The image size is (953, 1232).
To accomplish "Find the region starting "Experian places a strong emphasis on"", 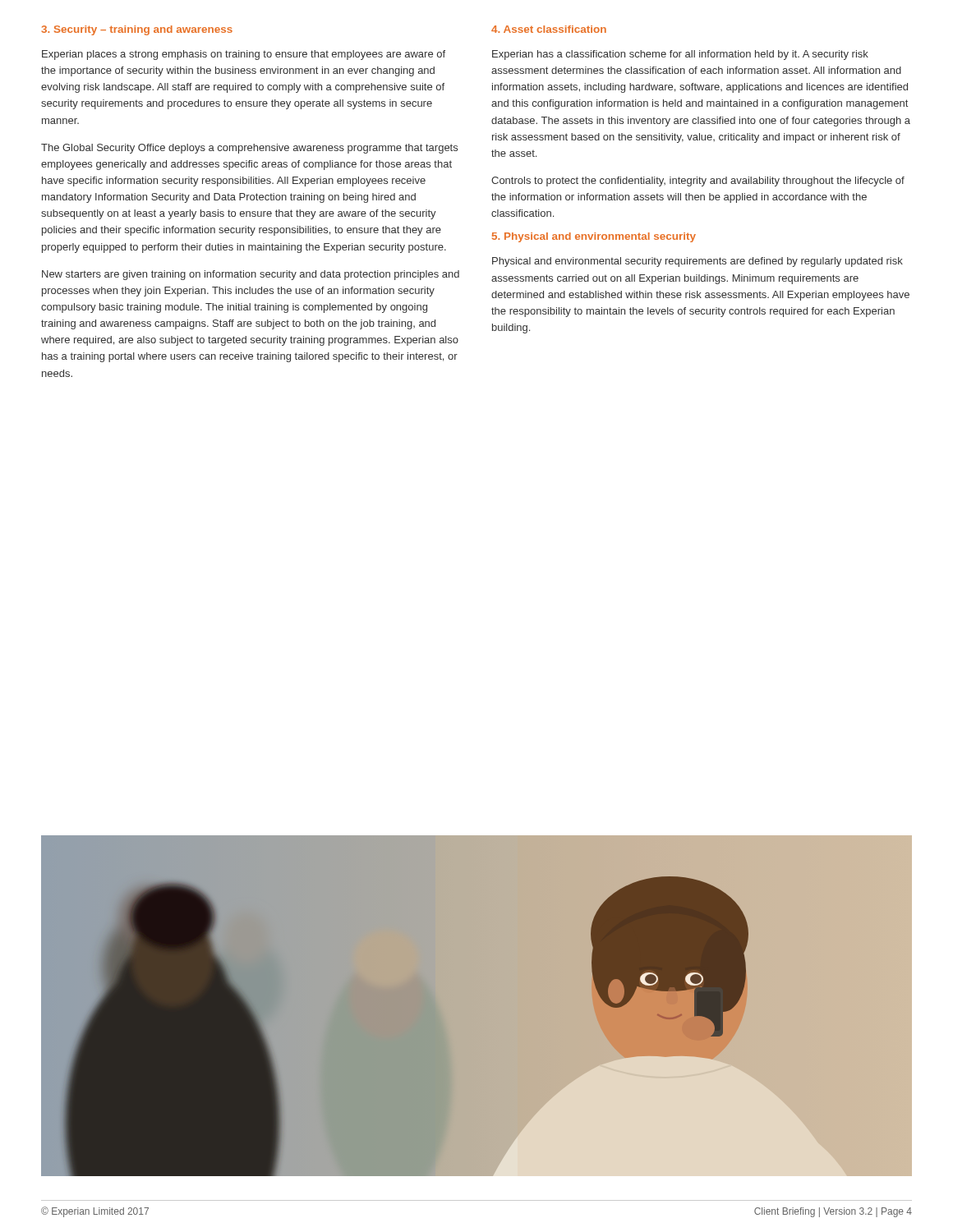I will pos(251,87).
